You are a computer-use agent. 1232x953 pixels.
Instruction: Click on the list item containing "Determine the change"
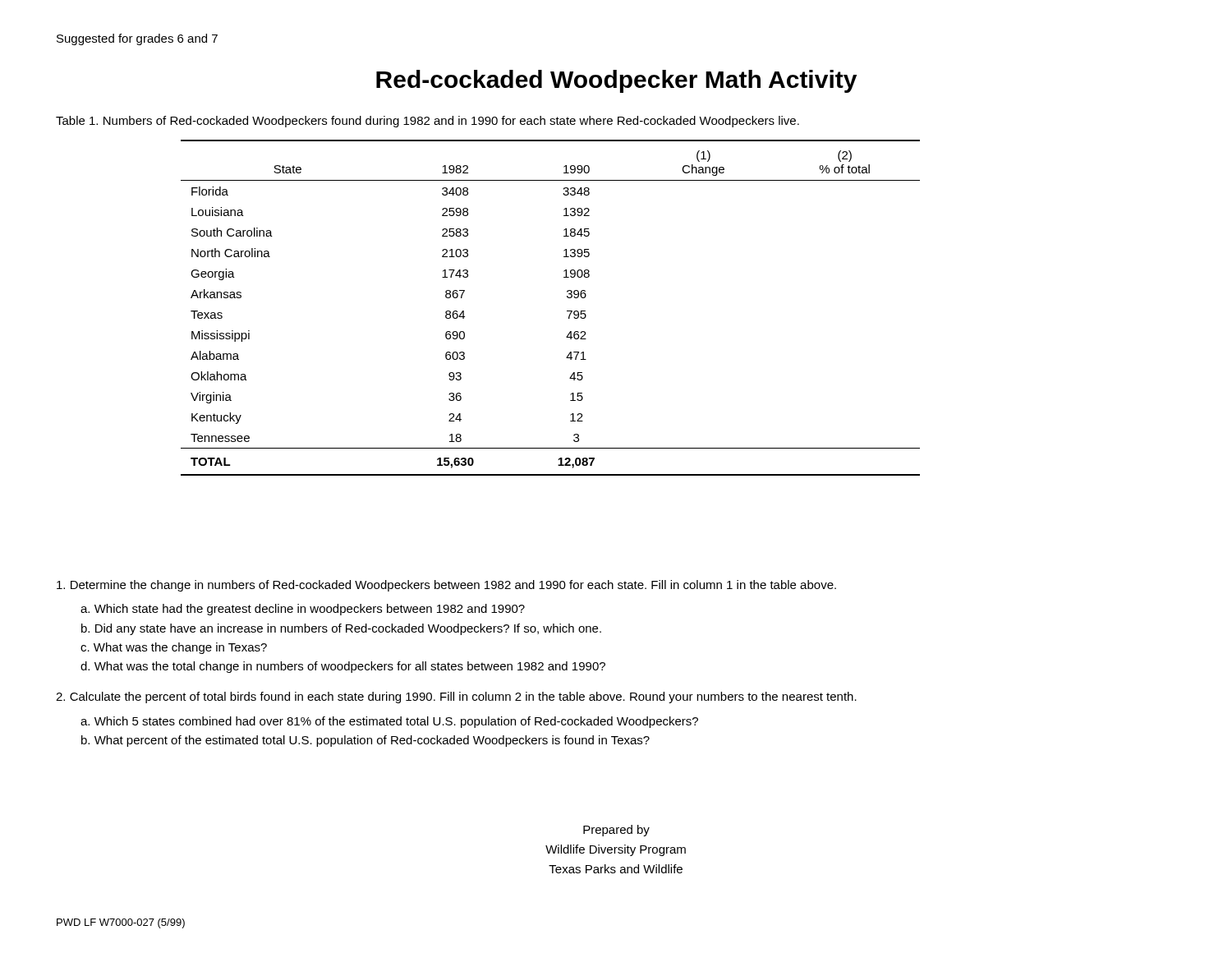click(x=446, y=585)
